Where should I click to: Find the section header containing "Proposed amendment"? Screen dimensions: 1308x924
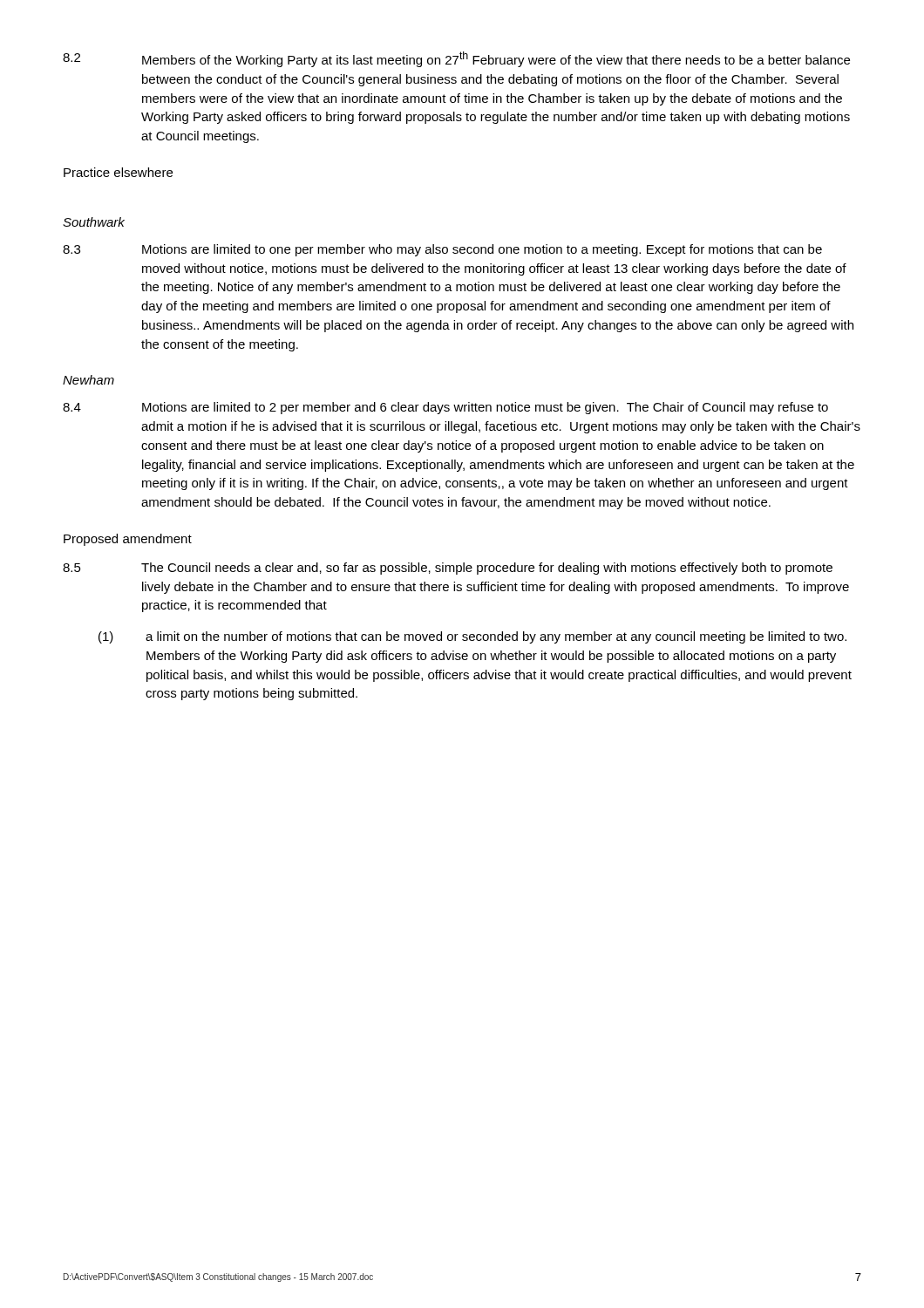pyautogui.click(x=127, y=538)
